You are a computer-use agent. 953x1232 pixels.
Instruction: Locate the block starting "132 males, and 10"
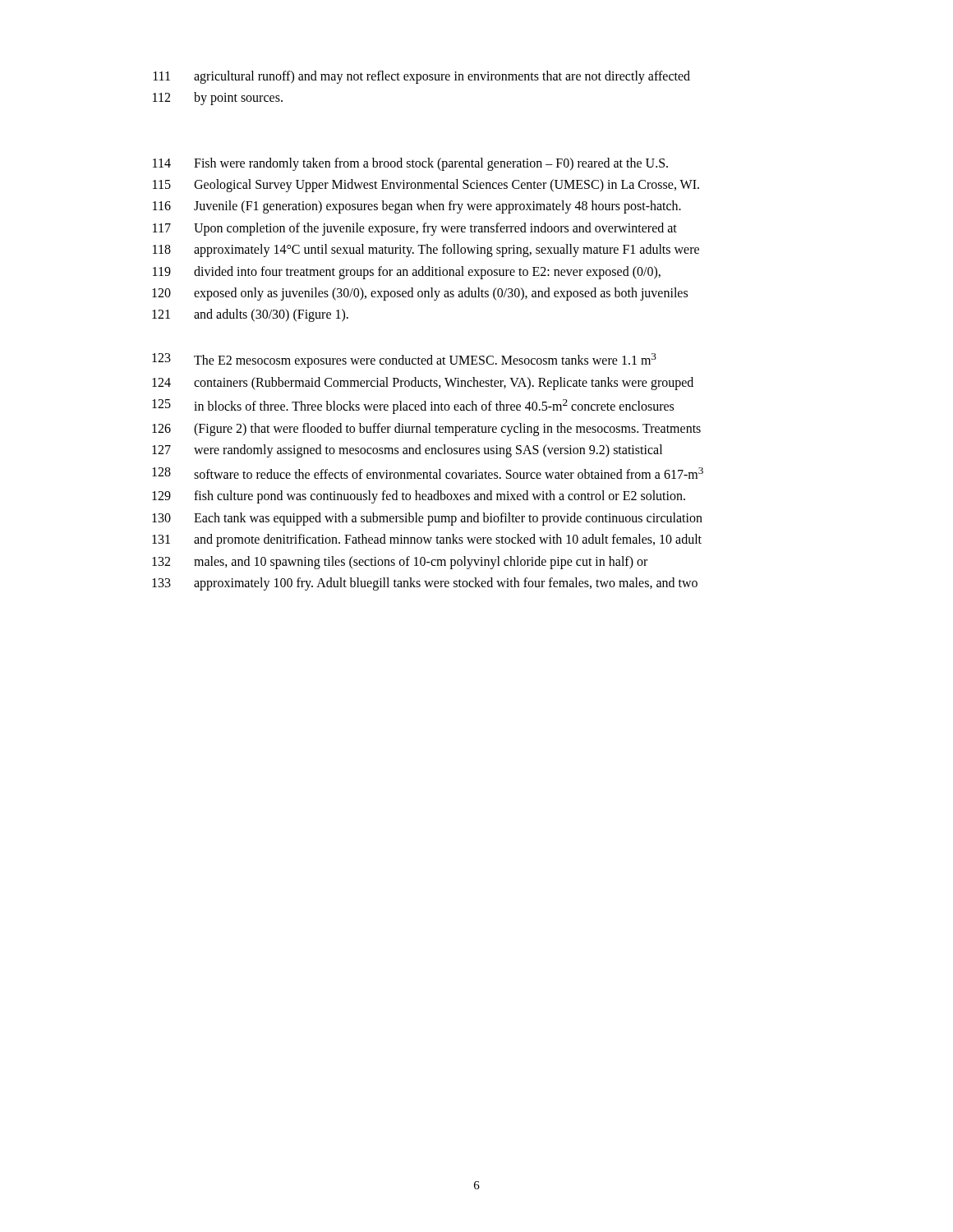[x=476, y=562]
